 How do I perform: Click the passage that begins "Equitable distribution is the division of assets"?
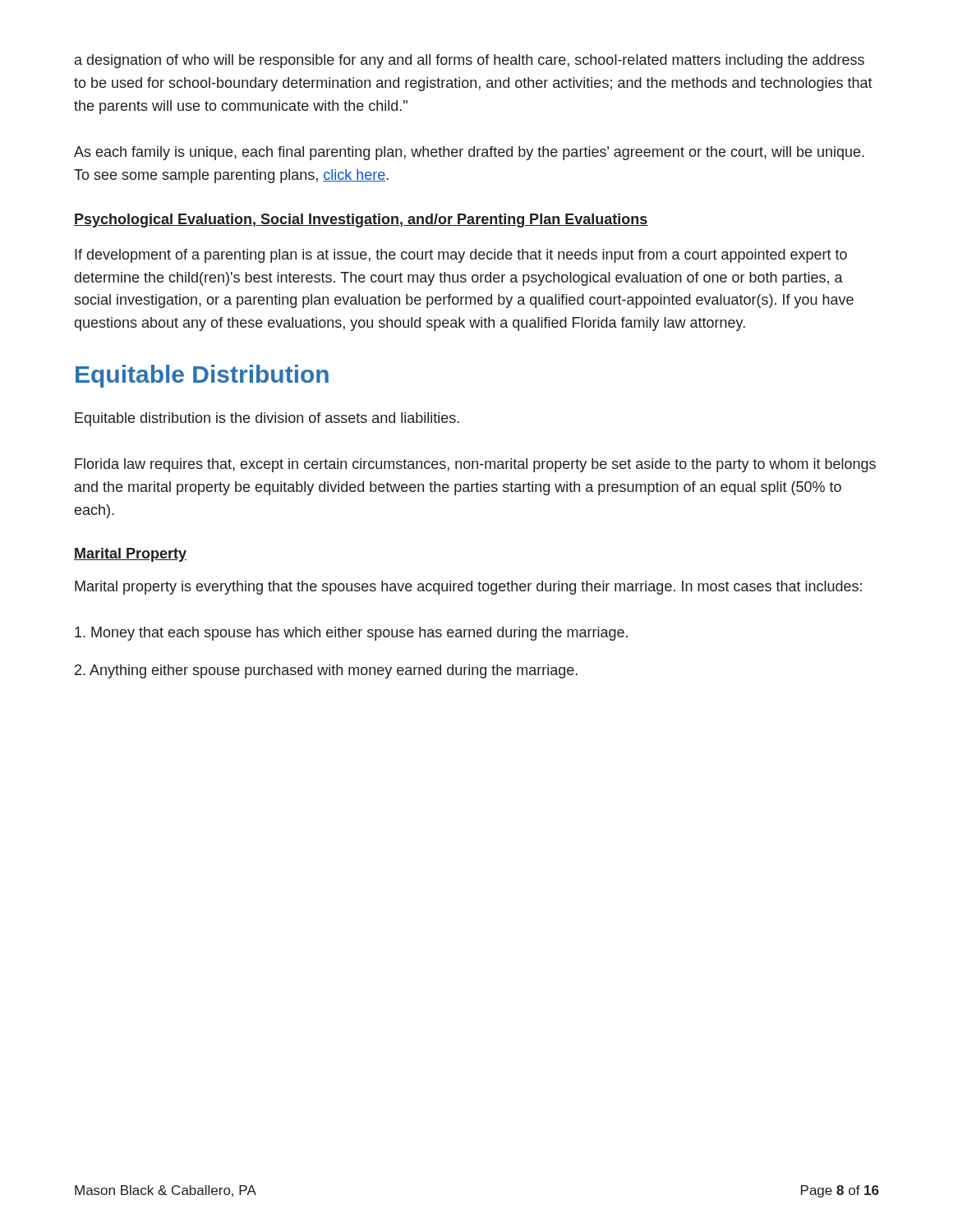267,418
